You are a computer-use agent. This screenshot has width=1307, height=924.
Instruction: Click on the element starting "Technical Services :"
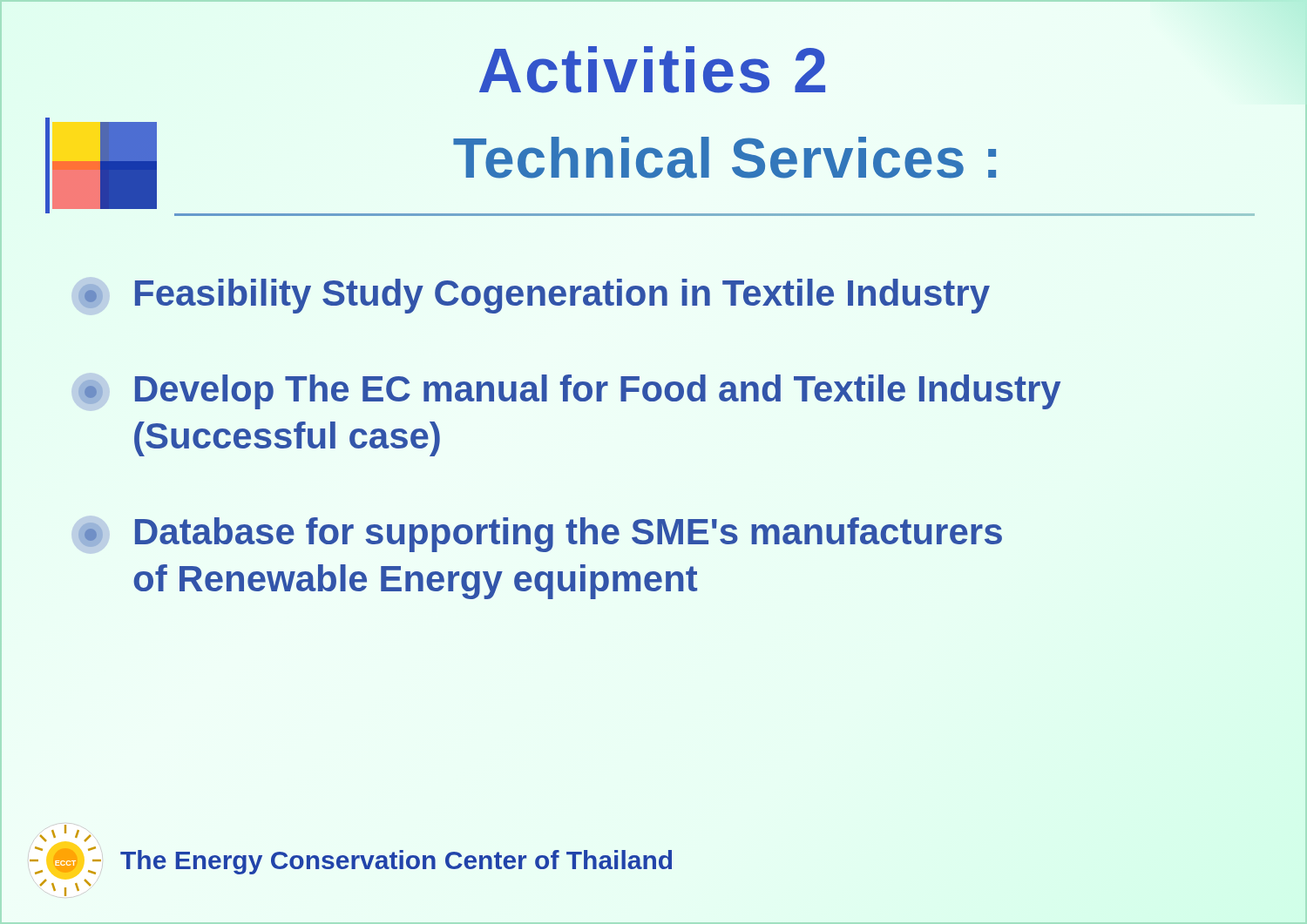pos(728,159)
